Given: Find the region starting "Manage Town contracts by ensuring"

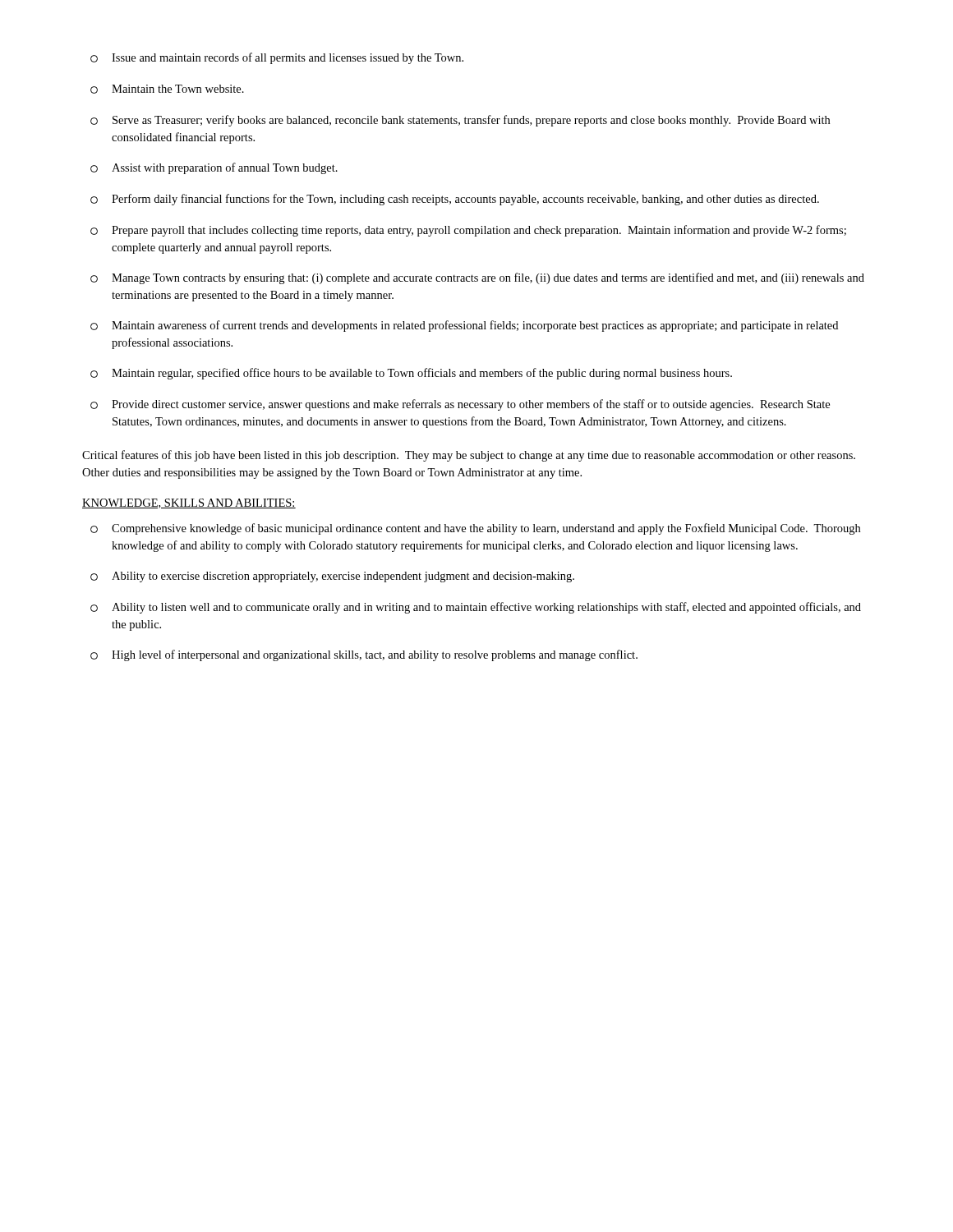Looking at the screenshot, I should coord(476,287).
